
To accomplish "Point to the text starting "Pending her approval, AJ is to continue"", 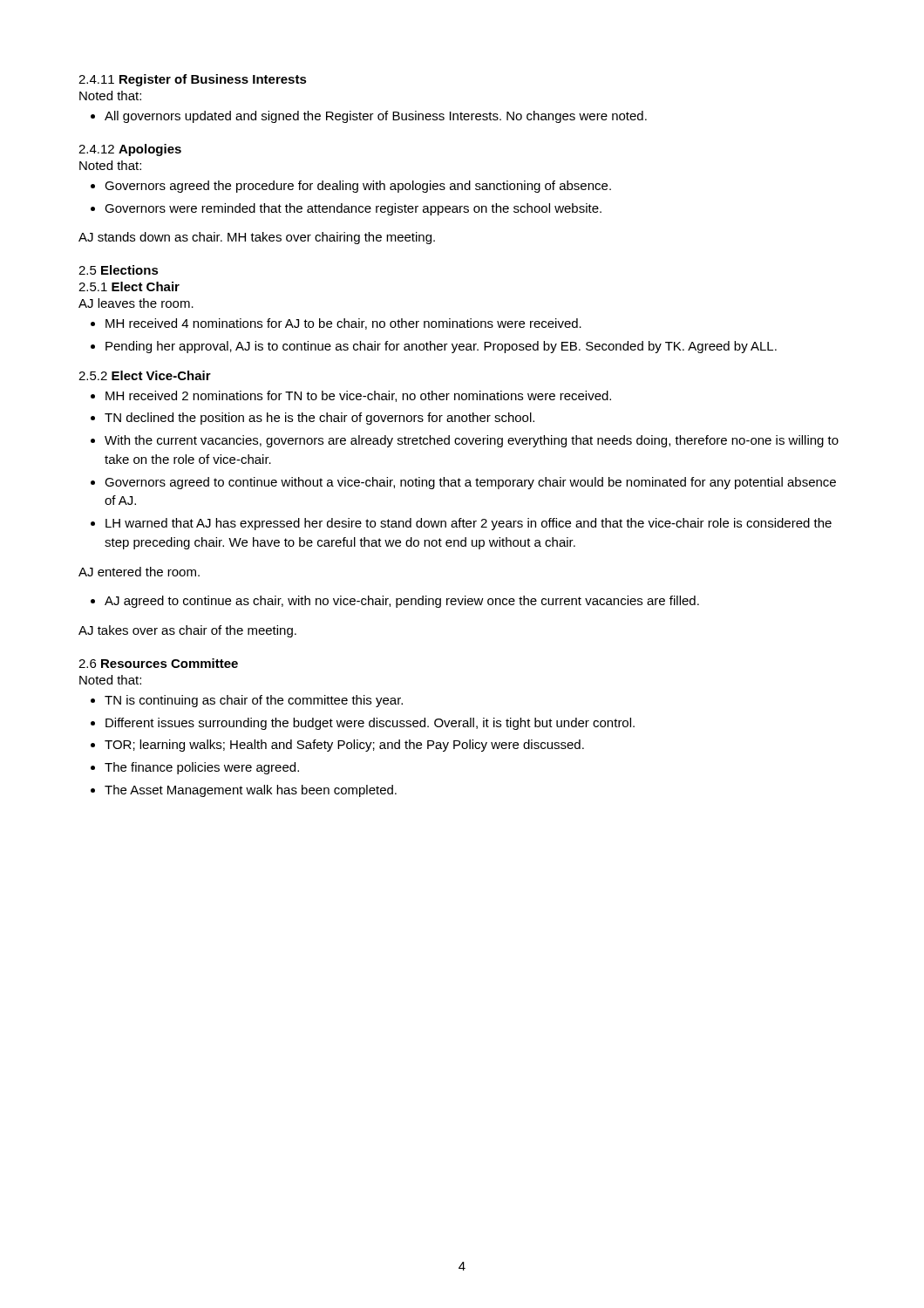I will 441,346.
